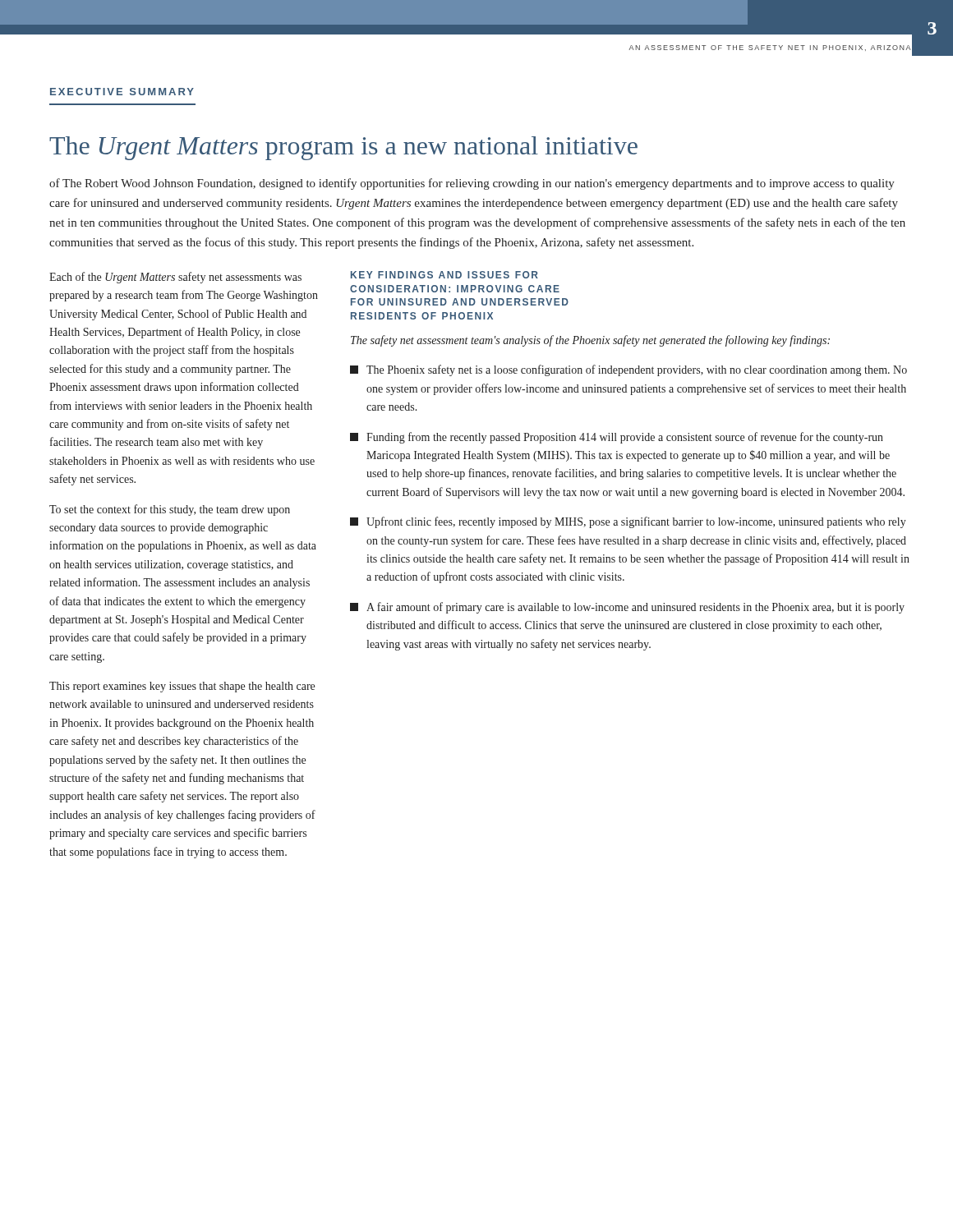Click the passage that begins "Upfront clinic fees, recently imposed by MIHS, pose"
This screenshot has width=953, height=1232.
(x=631, y=550)
